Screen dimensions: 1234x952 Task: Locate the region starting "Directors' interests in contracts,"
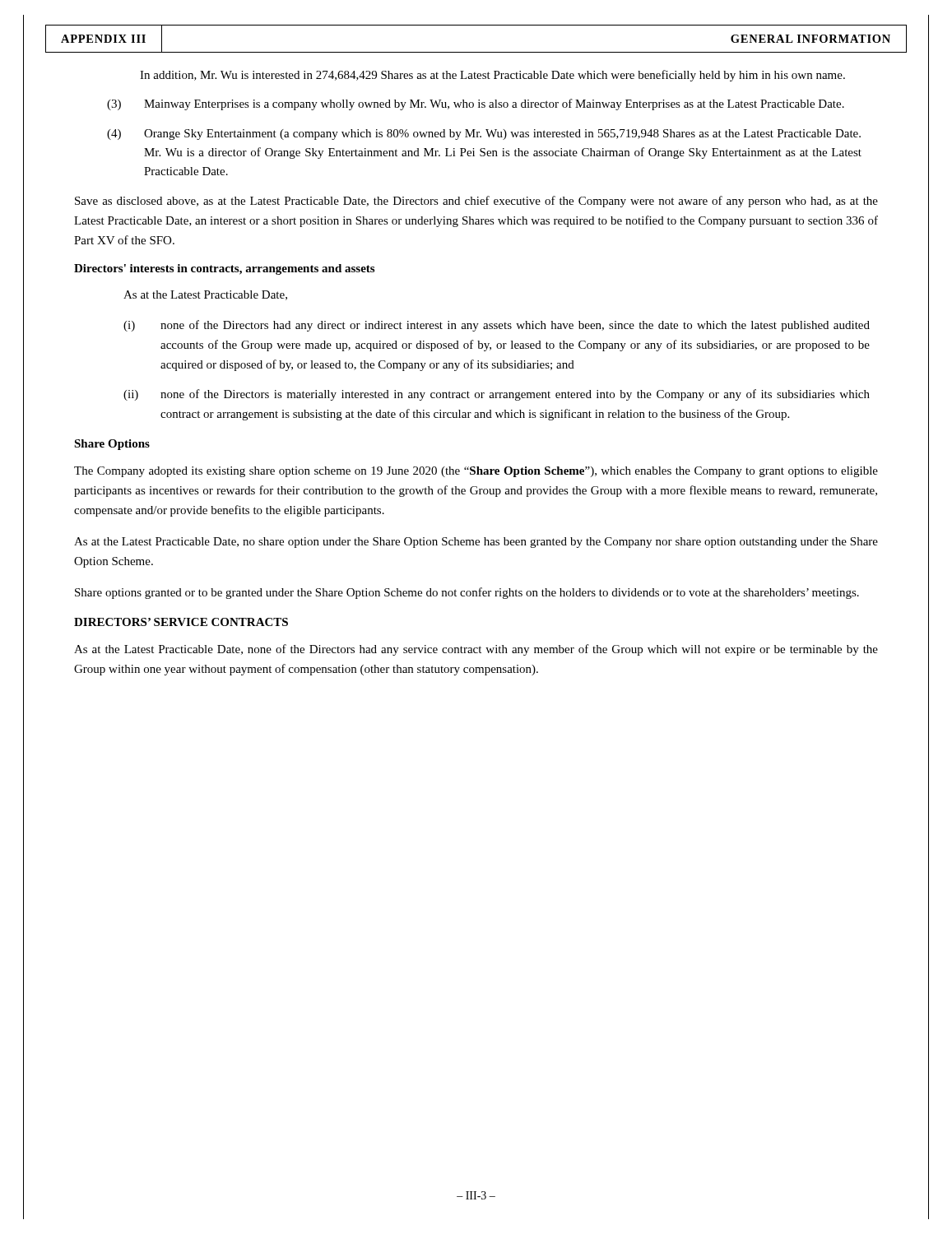pos(224,268)
